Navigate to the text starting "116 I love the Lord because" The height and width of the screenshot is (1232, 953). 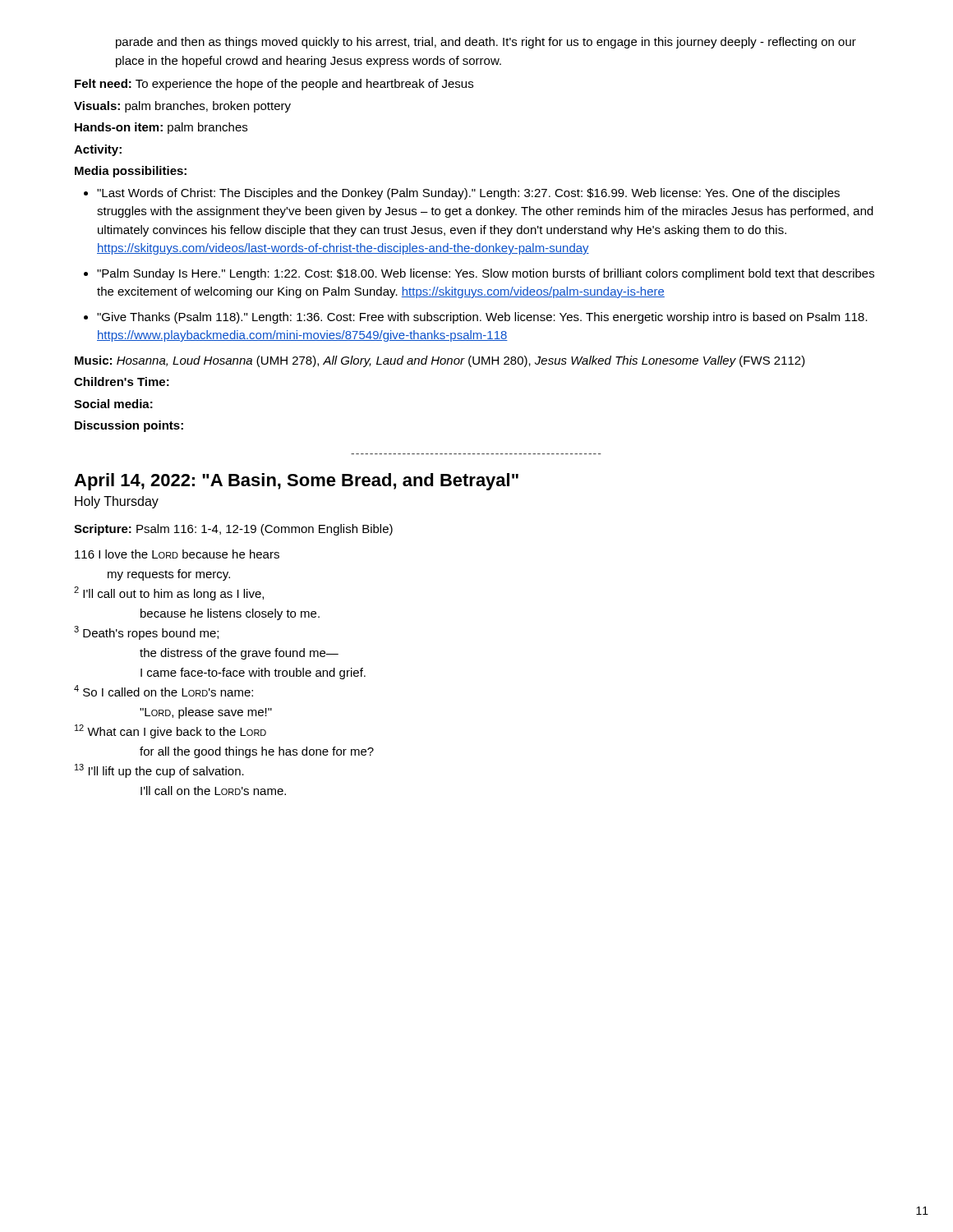click(177, 554)
